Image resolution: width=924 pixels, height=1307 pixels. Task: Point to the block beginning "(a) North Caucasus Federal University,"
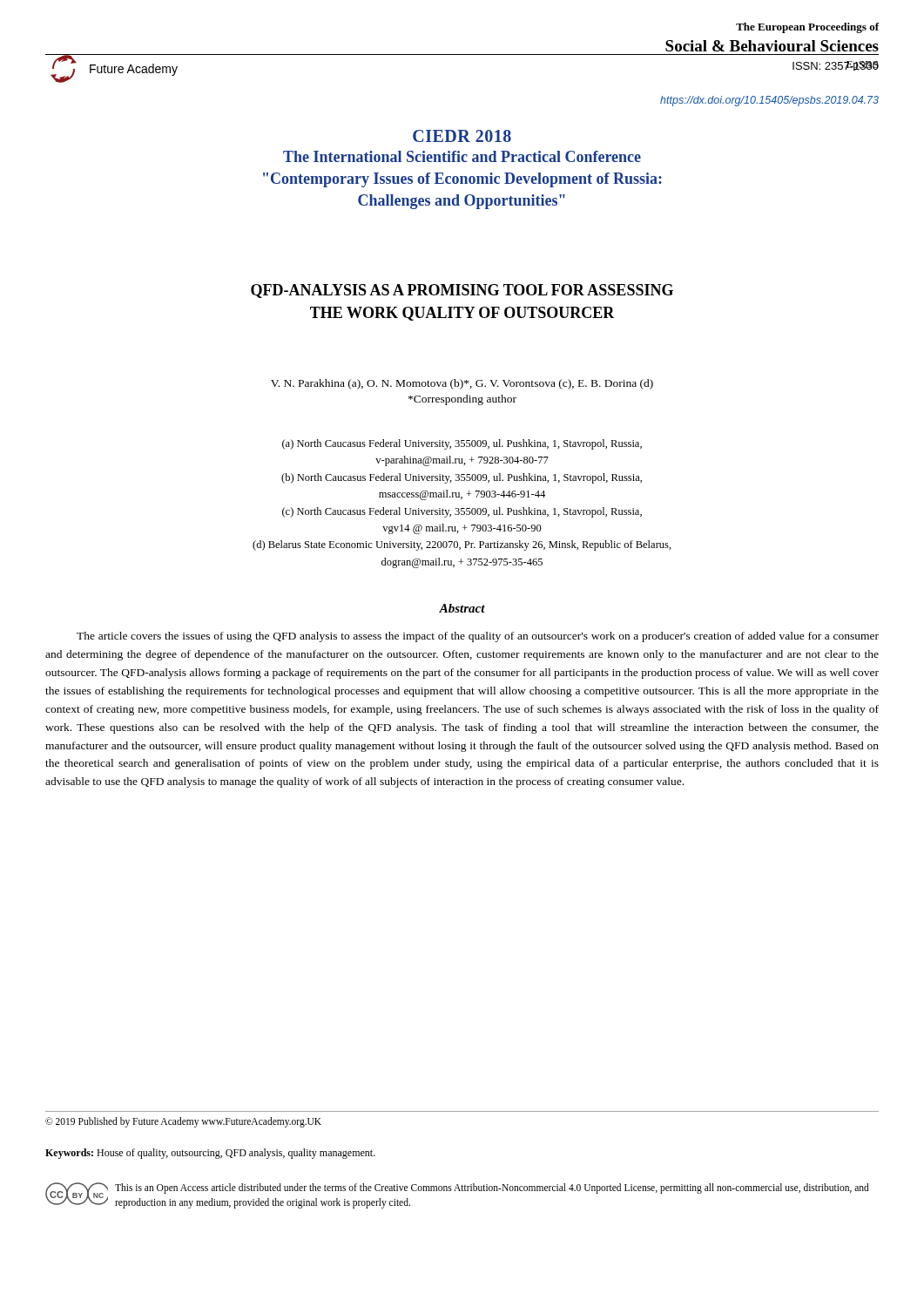[x=462, y=503]
